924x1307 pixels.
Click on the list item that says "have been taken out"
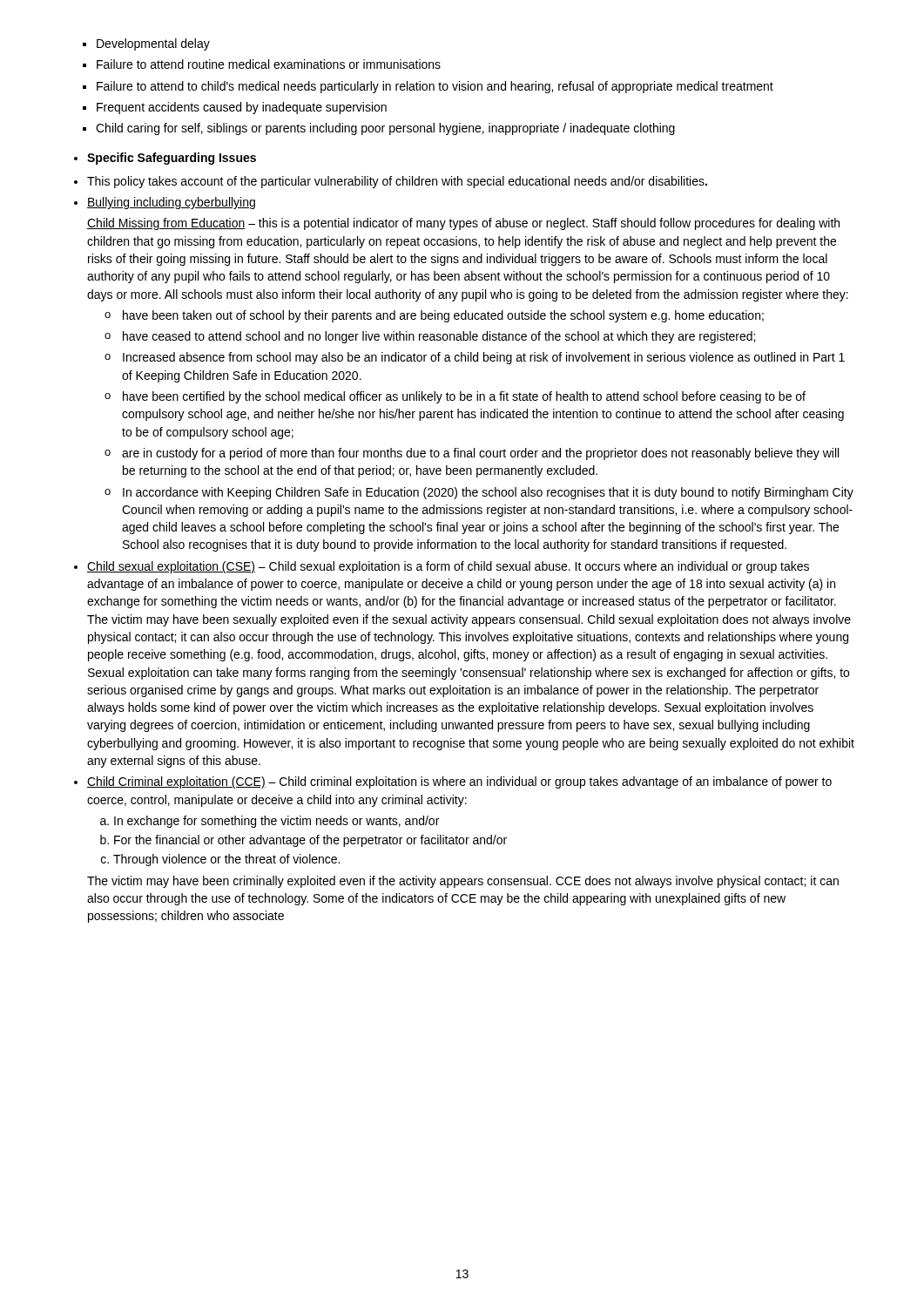[x=479, y=315]
